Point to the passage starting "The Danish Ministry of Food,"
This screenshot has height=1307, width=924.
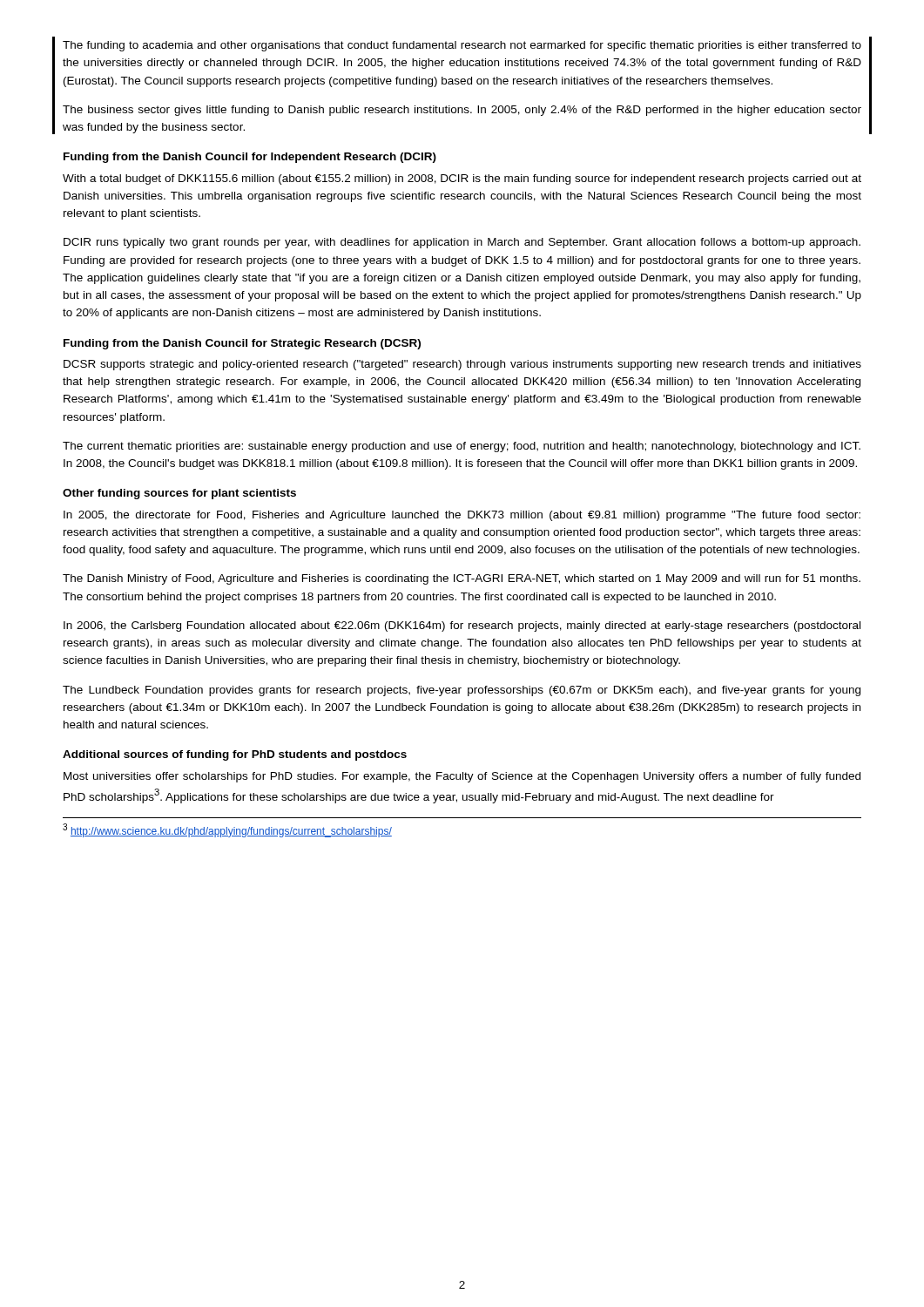coord(462,587)
